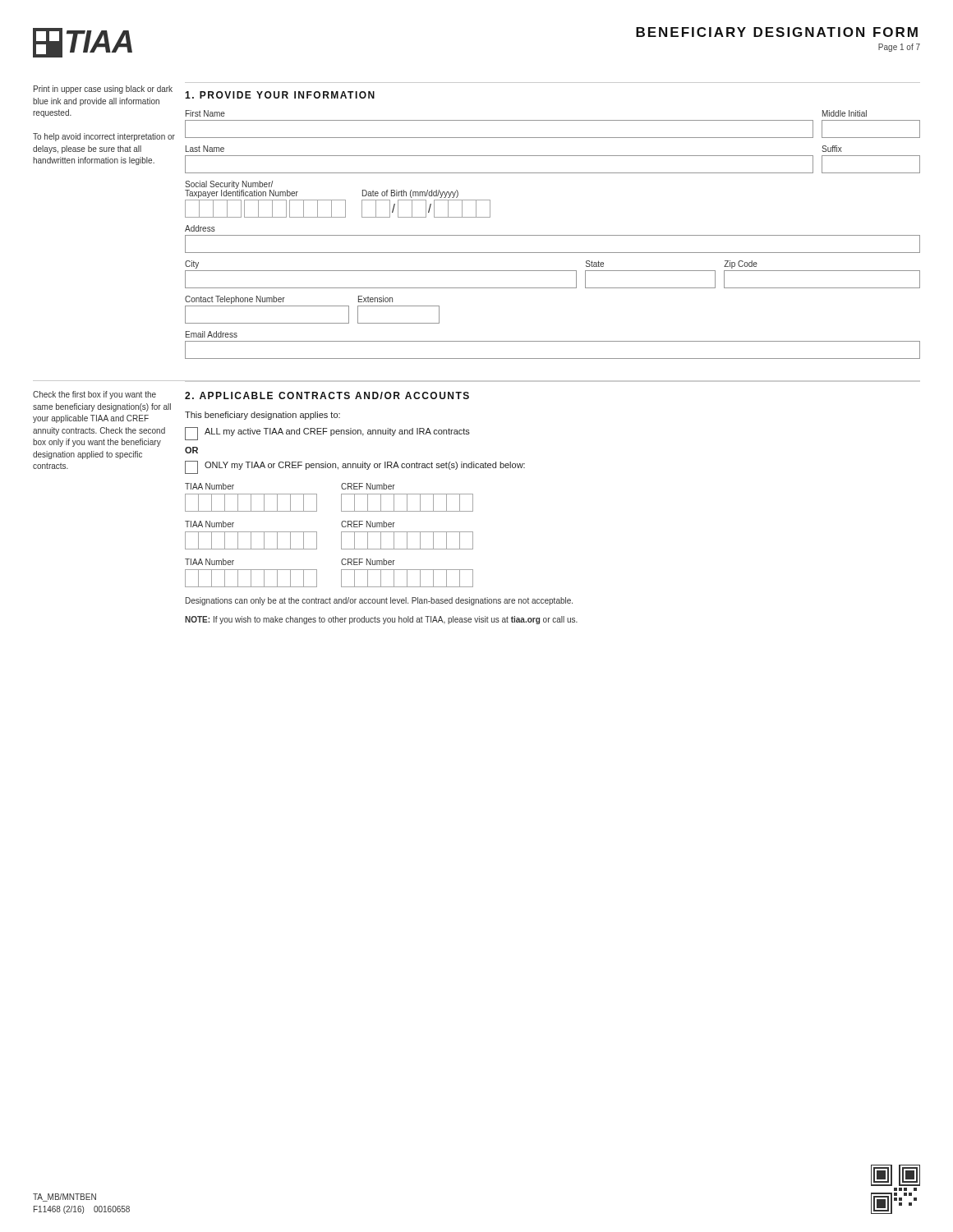Find the block starting "2. APPLICABLE CONTRACTS AND/OR"

(328, 396)
